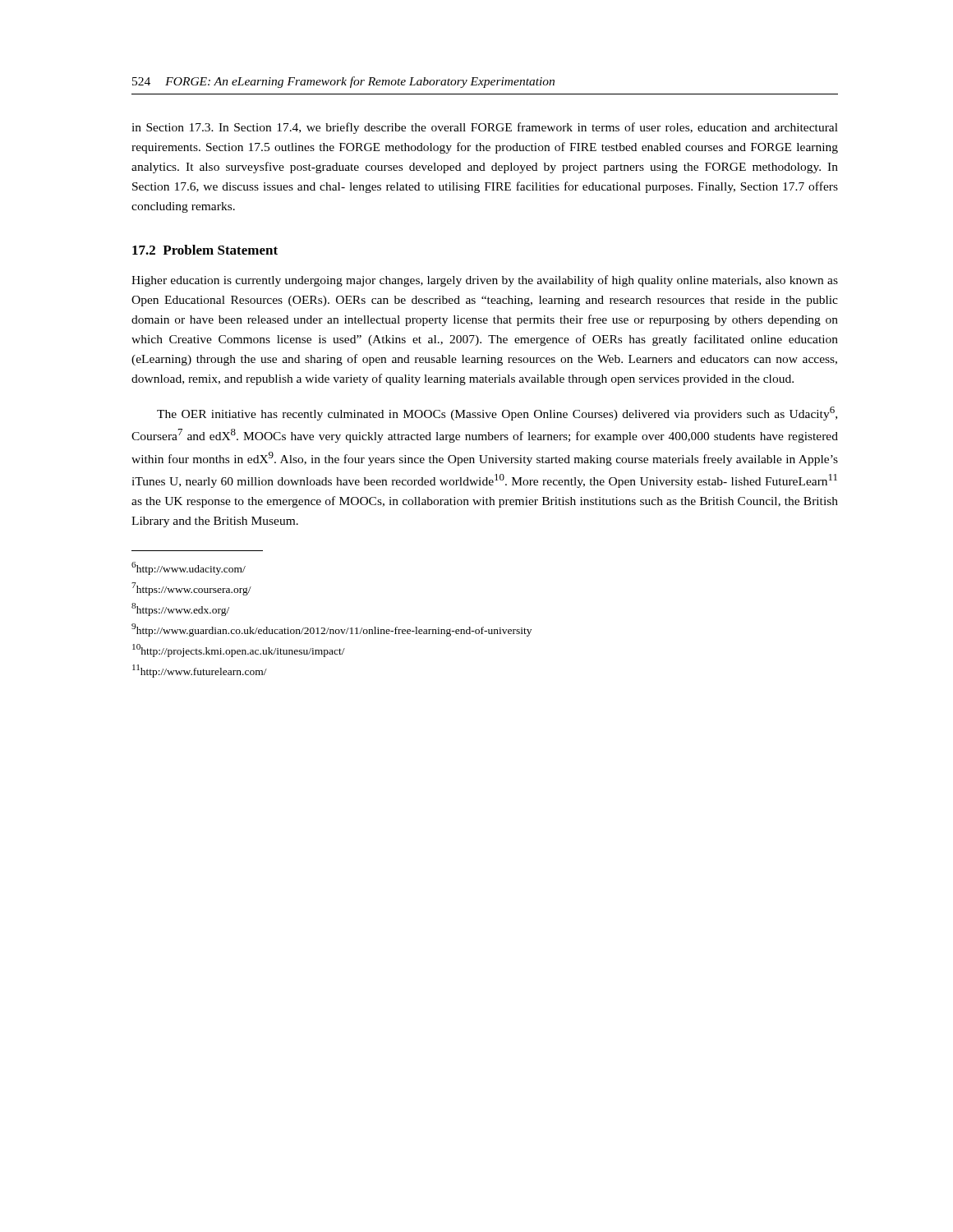Locate the passage starting "Higher education is currently undergoing"
Viewport: 953px width, 1232px height.
[x=485, y=329]
